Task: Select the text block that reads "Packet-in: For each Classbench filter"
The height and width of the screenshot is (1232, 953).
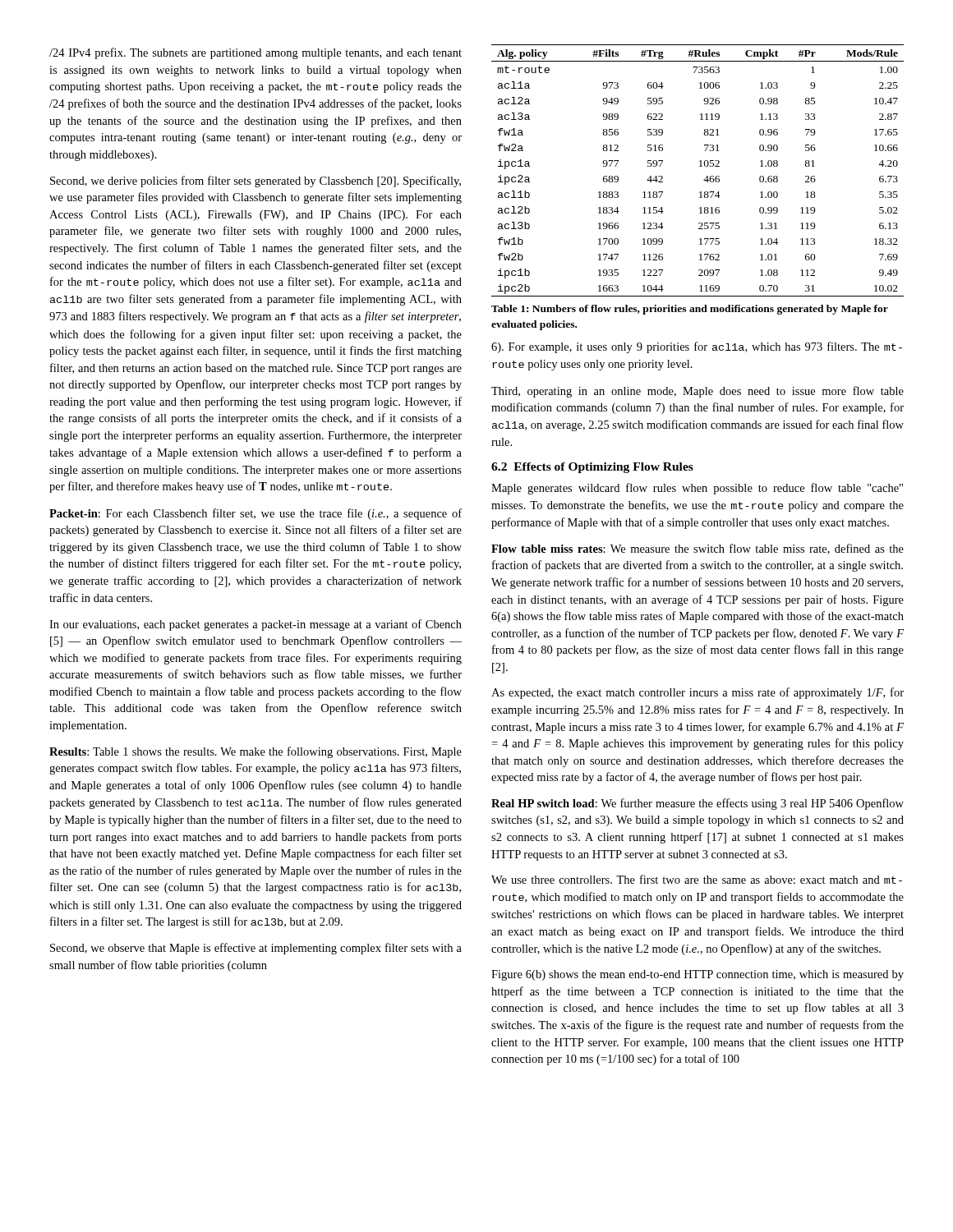Action: coord(255,556)
